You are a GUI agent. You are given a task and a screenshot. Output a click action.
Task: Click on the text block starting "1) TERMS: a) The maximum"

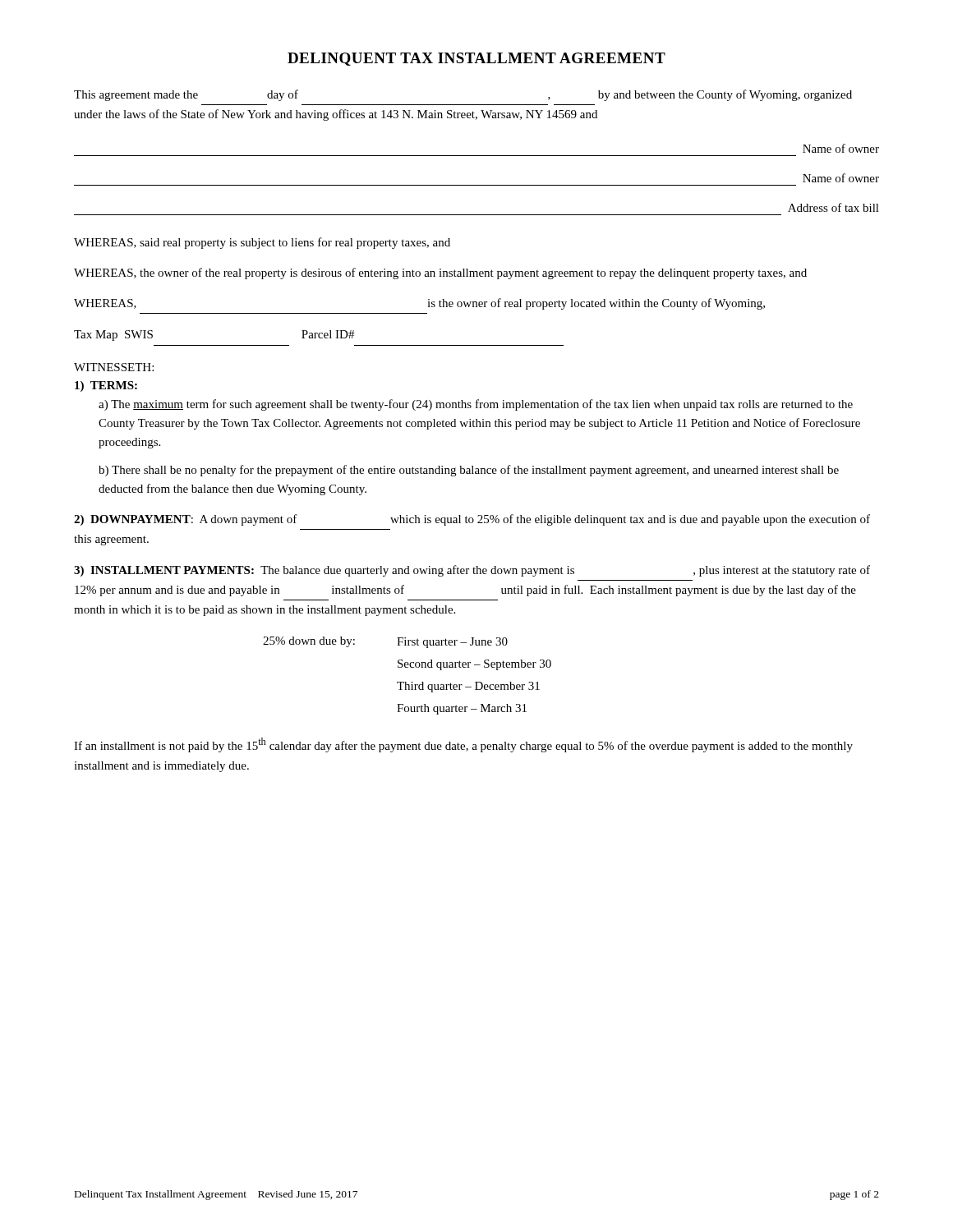pyautogui.click(x=476, y=438)
